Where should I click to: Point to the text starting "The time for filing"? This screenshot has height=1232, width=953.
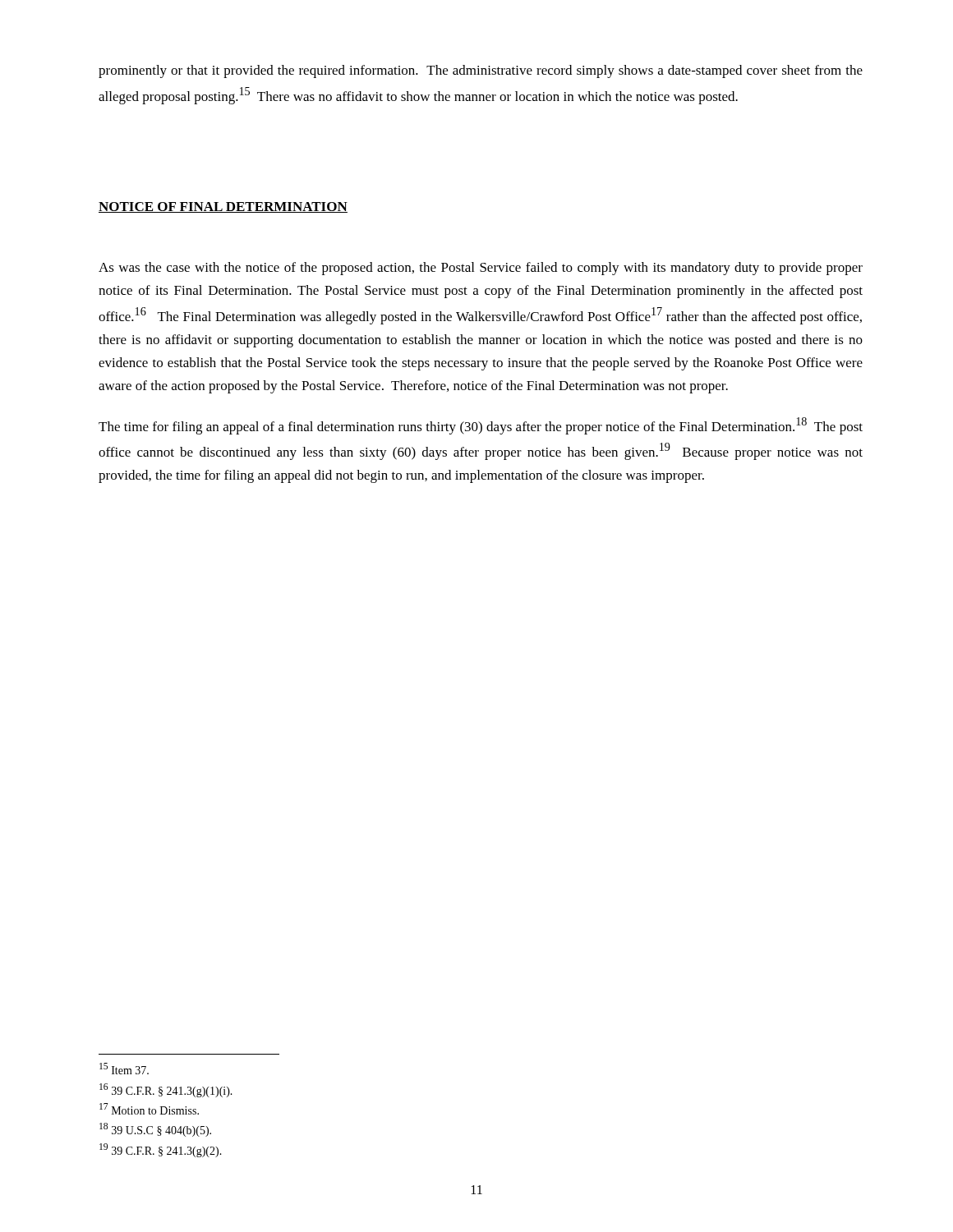point(481,450)
